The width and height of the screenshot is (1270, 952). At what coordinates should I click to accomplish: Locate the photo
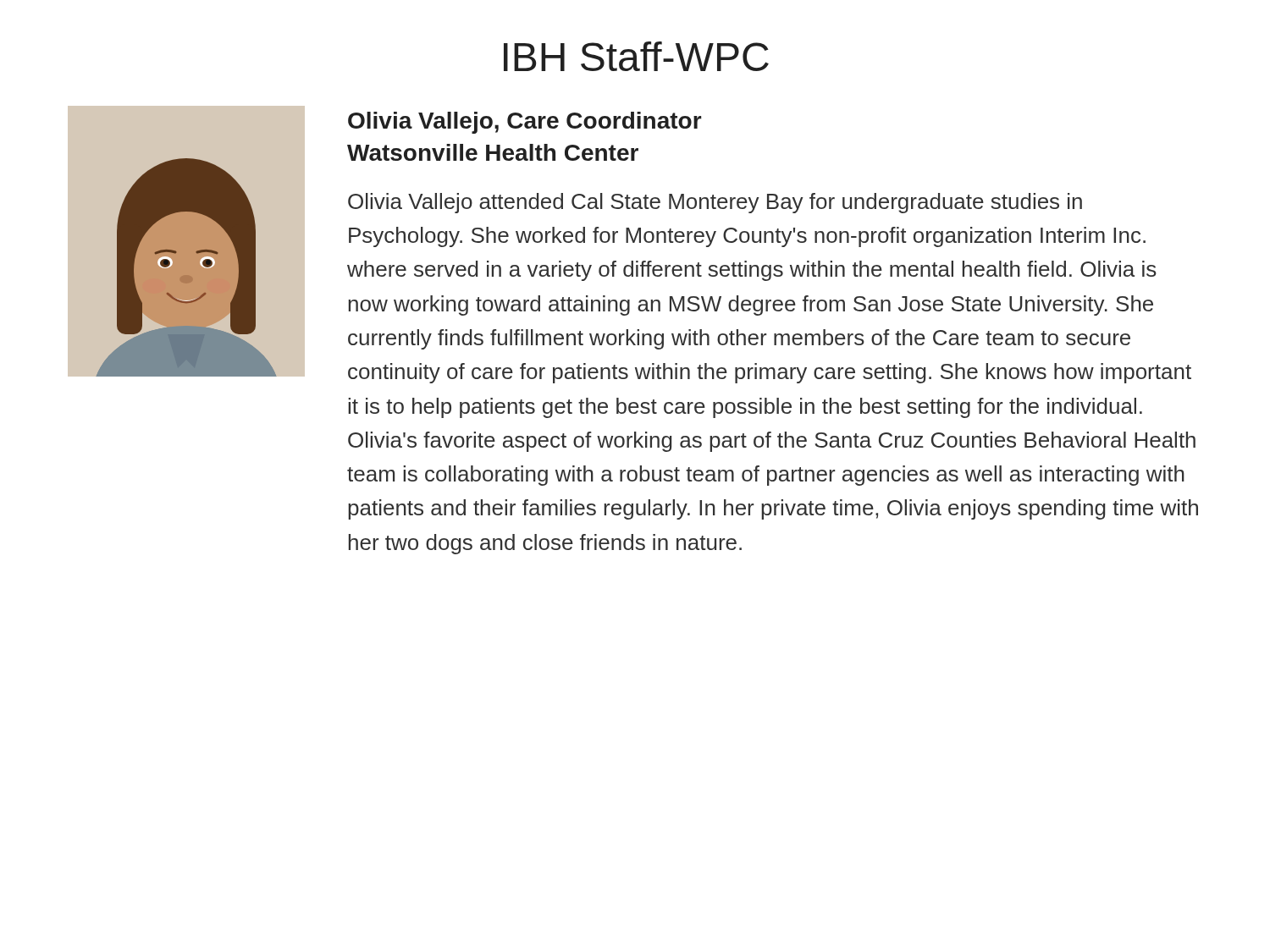coord(186,241)
